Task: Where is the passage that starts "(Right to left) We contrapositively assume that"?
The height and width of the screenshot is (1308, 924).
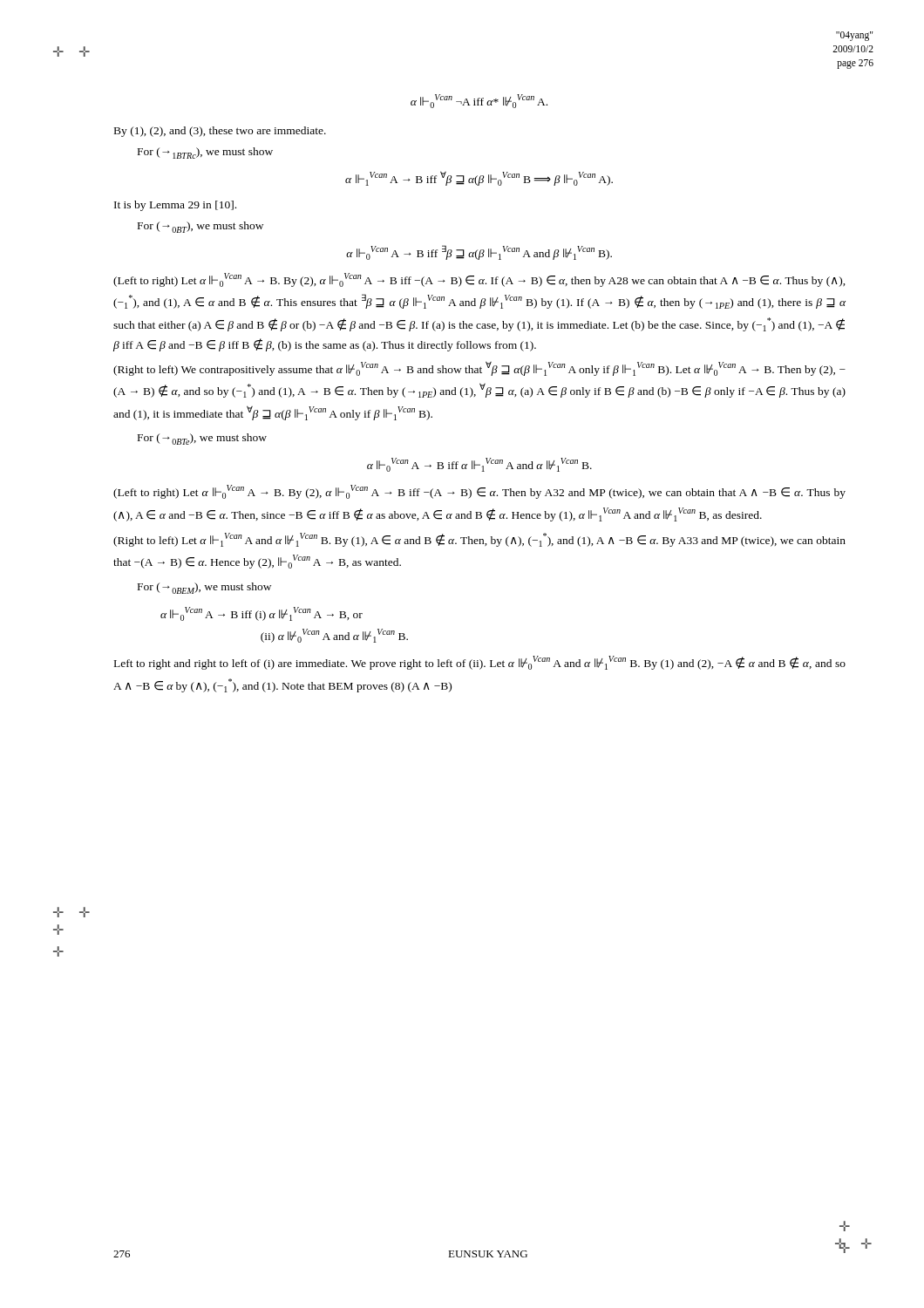Action: [x=479, y=391]
